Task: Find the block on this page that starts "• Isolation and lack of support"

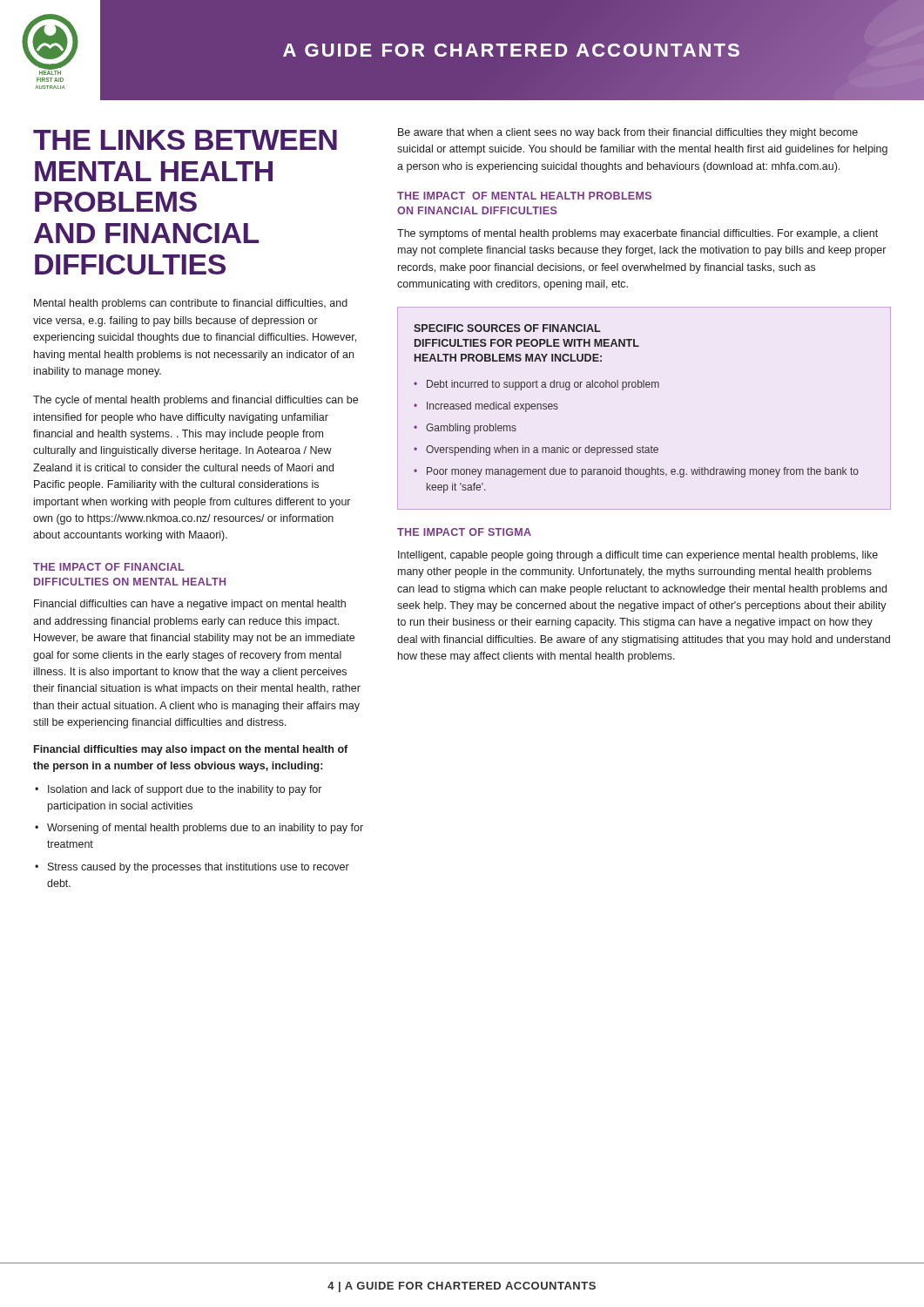Action: point(178,797)
